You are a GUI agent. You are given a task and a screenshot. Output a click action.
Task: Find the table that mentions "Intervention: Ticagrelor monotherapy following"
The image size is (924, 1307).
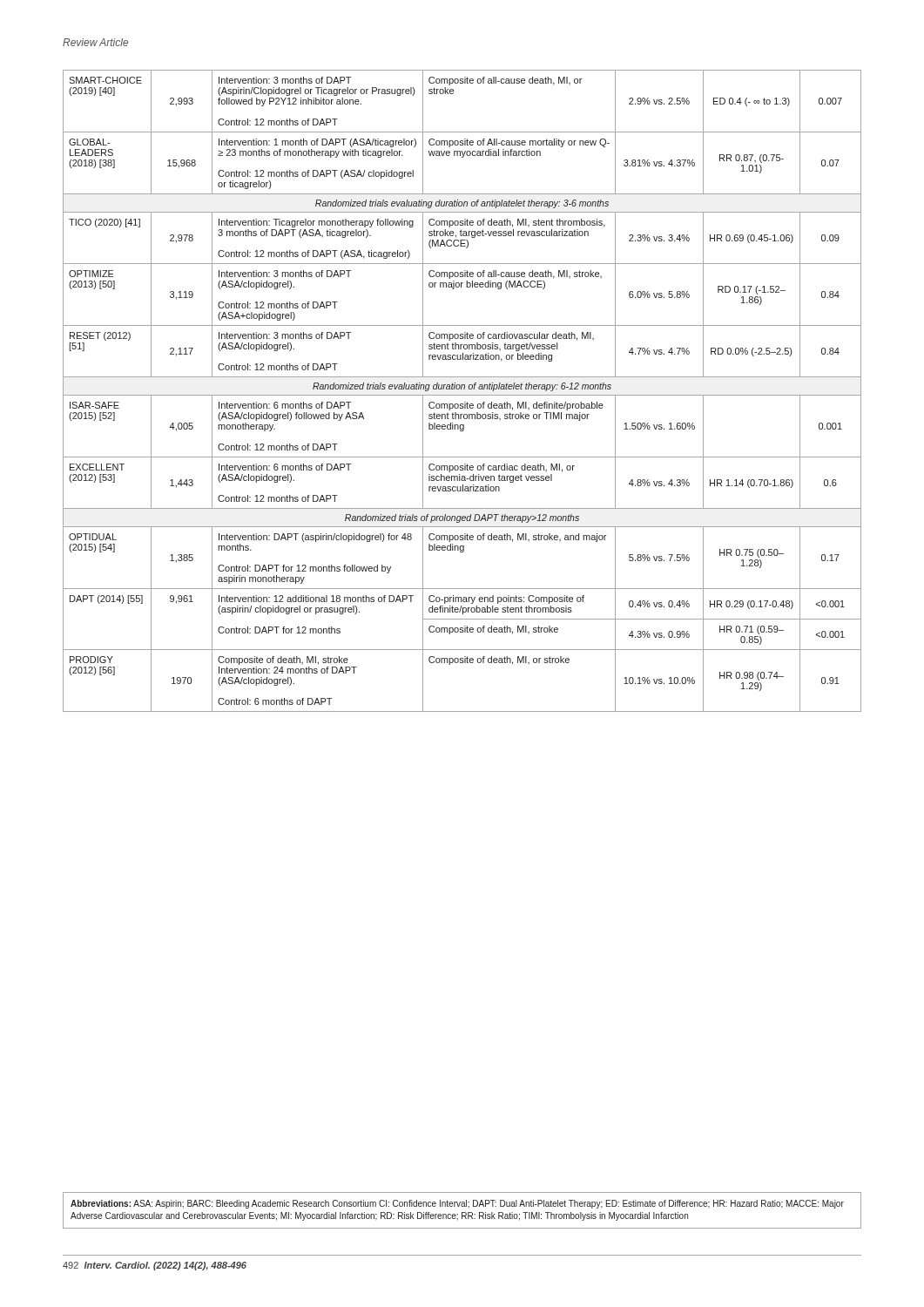coord(462,391)
